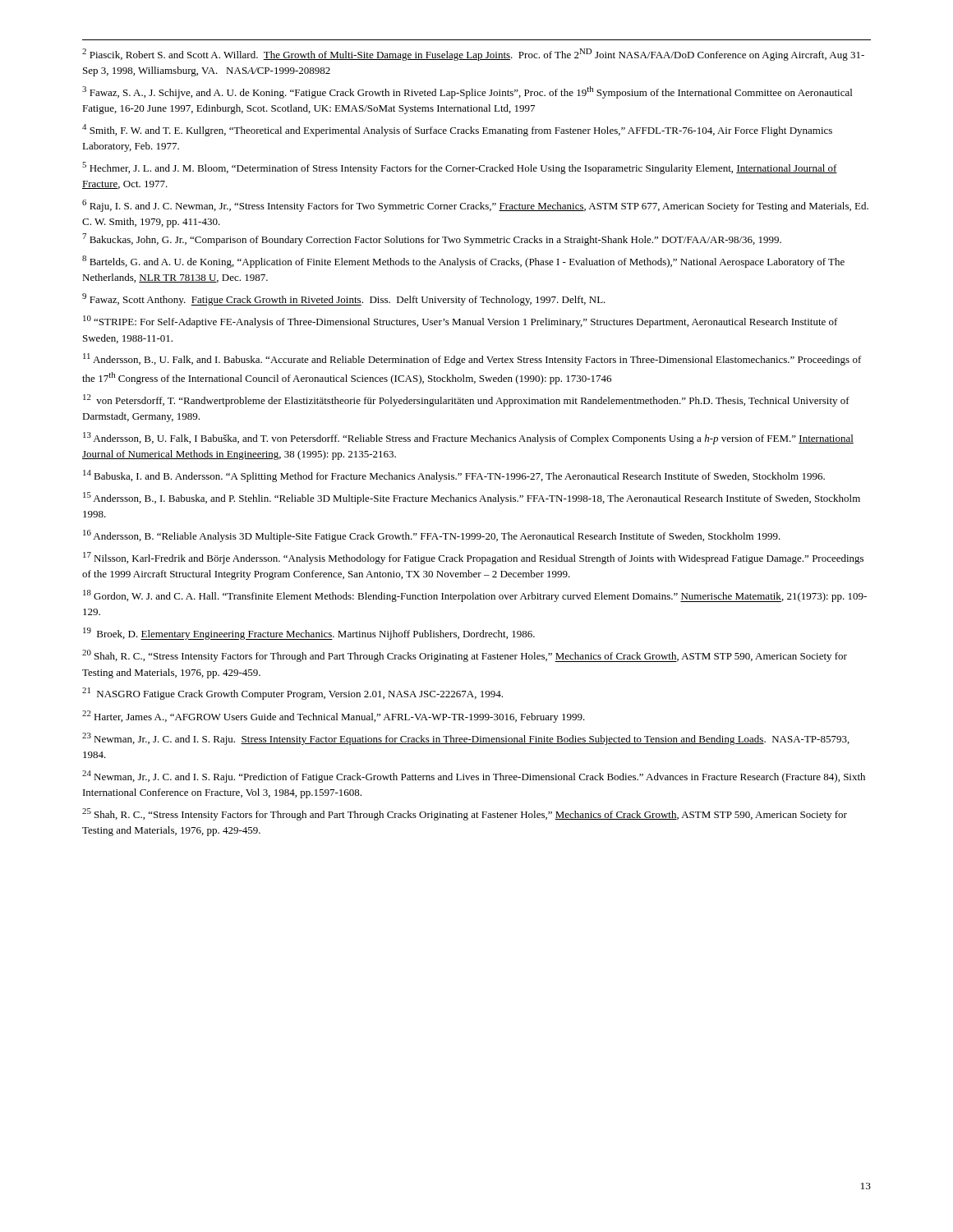The width and height of the screenshot is (953, 1232).
Task: Select the text block starting "14 Babuska, I."
Action: [x=454, y=475]
